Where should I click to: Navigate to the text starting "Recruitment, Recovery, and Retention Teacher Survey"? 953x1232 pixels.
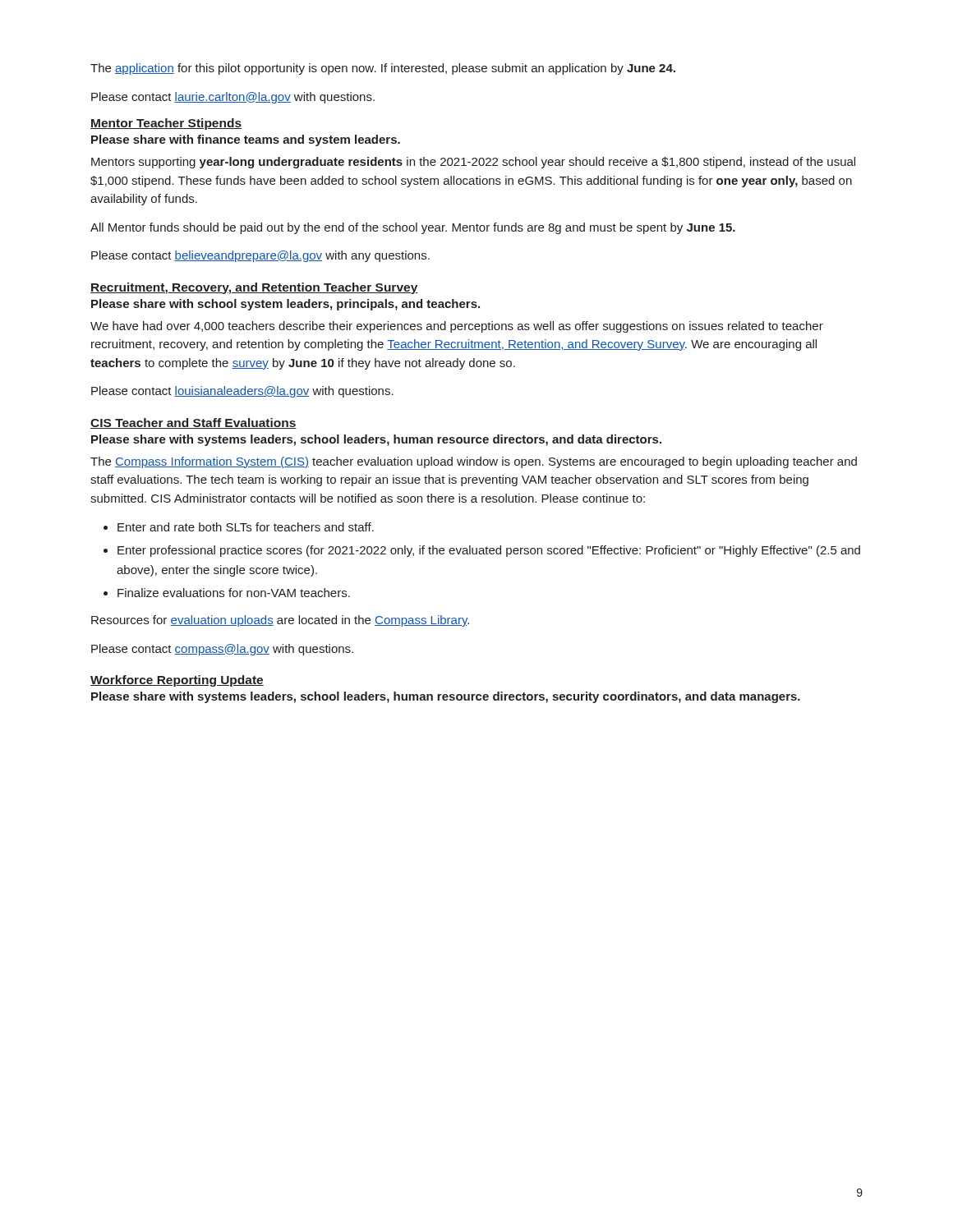(254, 287)
